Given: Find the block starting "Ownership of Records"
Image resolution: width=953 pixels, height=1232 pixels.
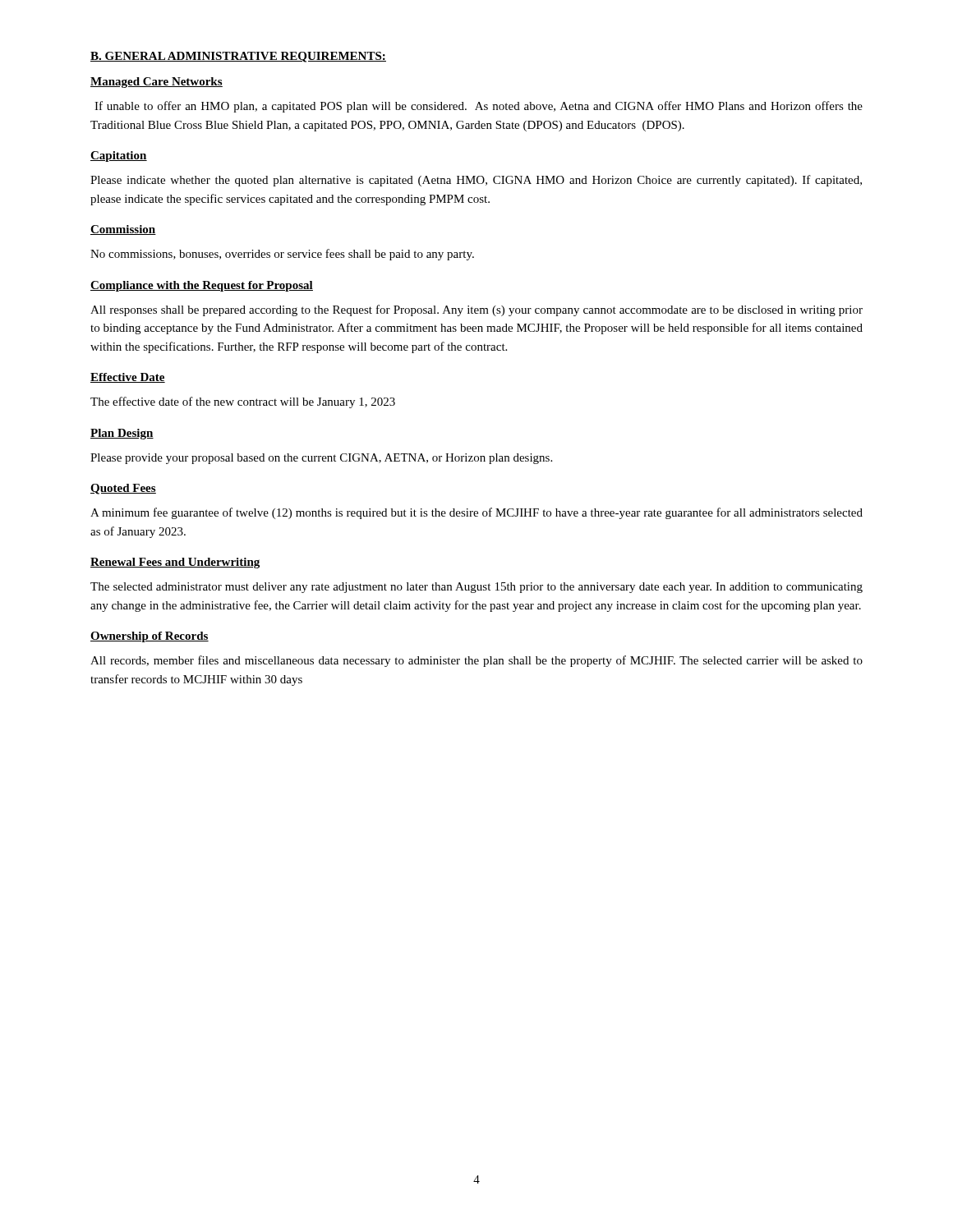Looking at the screenshot, I should tap(149, 636).
